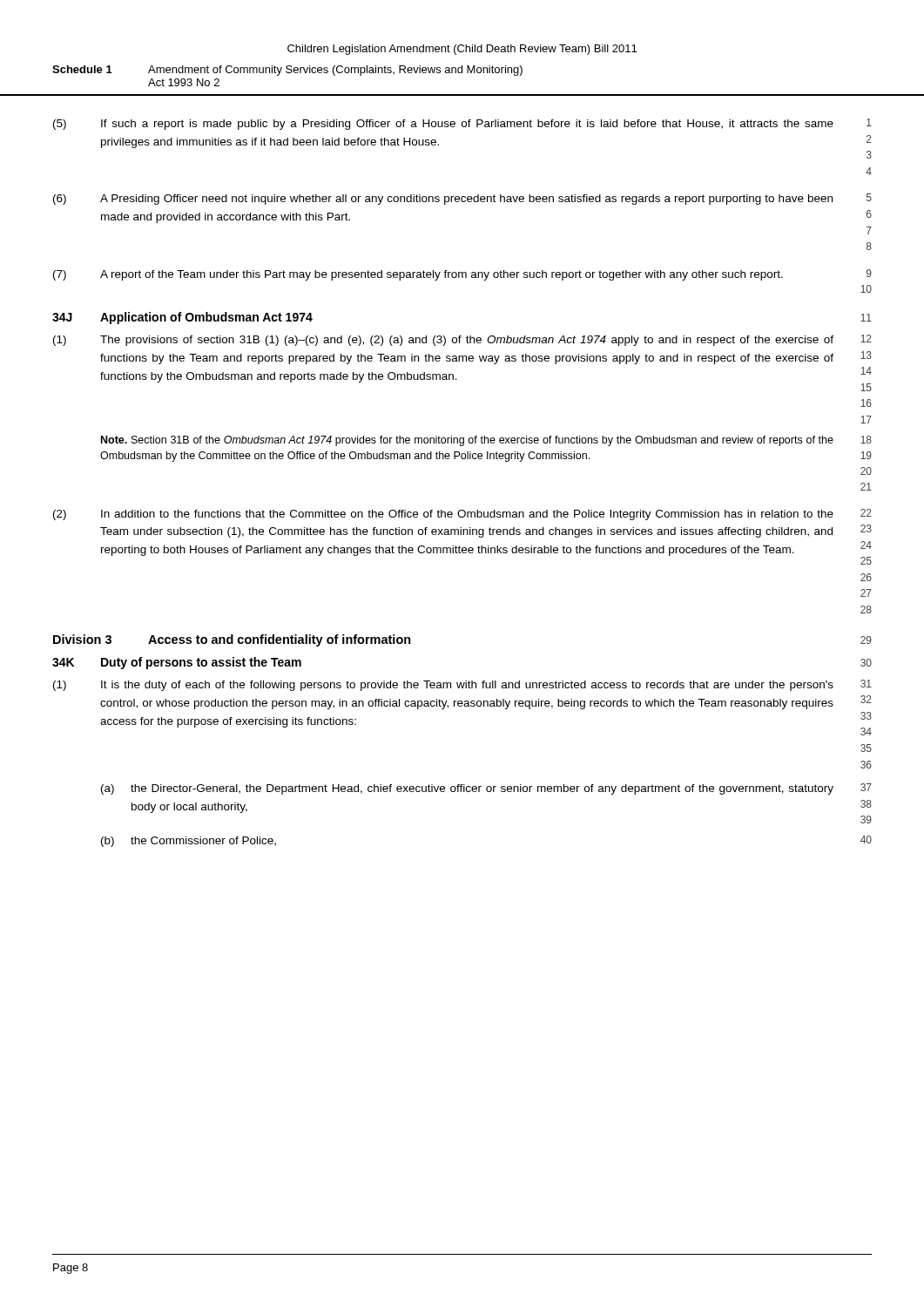The width and height of the screenshot is (924, 1307).
Task: Find the text block with the text "(1) The provisions"
Action: coord(462,380)
